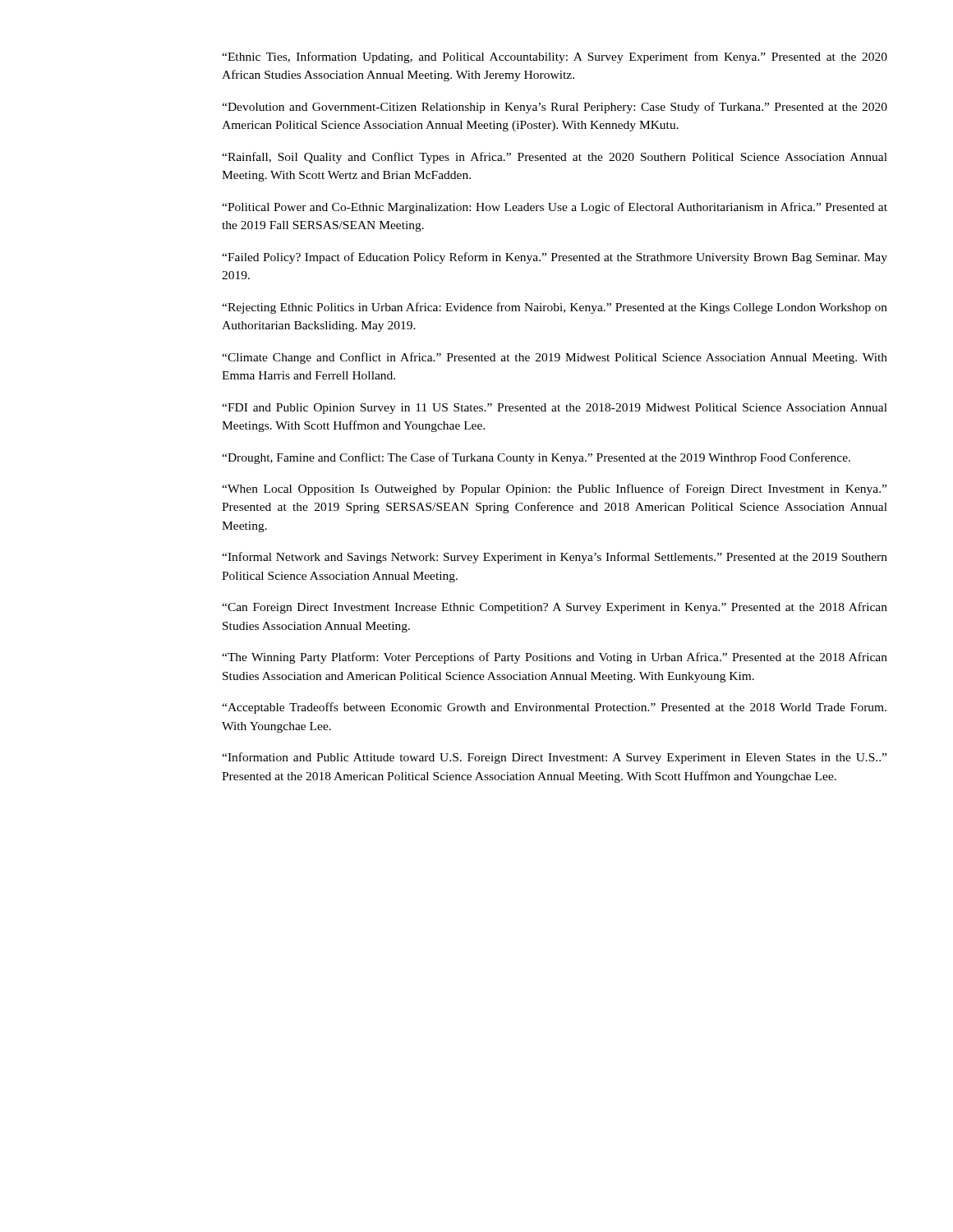The width and height of the screenshot is (953, 1232).
Task: Click on the text block starting "“Political Power and Co-Ethnic Marginalization: How Leaders Use"
Action: pos(555,216)
